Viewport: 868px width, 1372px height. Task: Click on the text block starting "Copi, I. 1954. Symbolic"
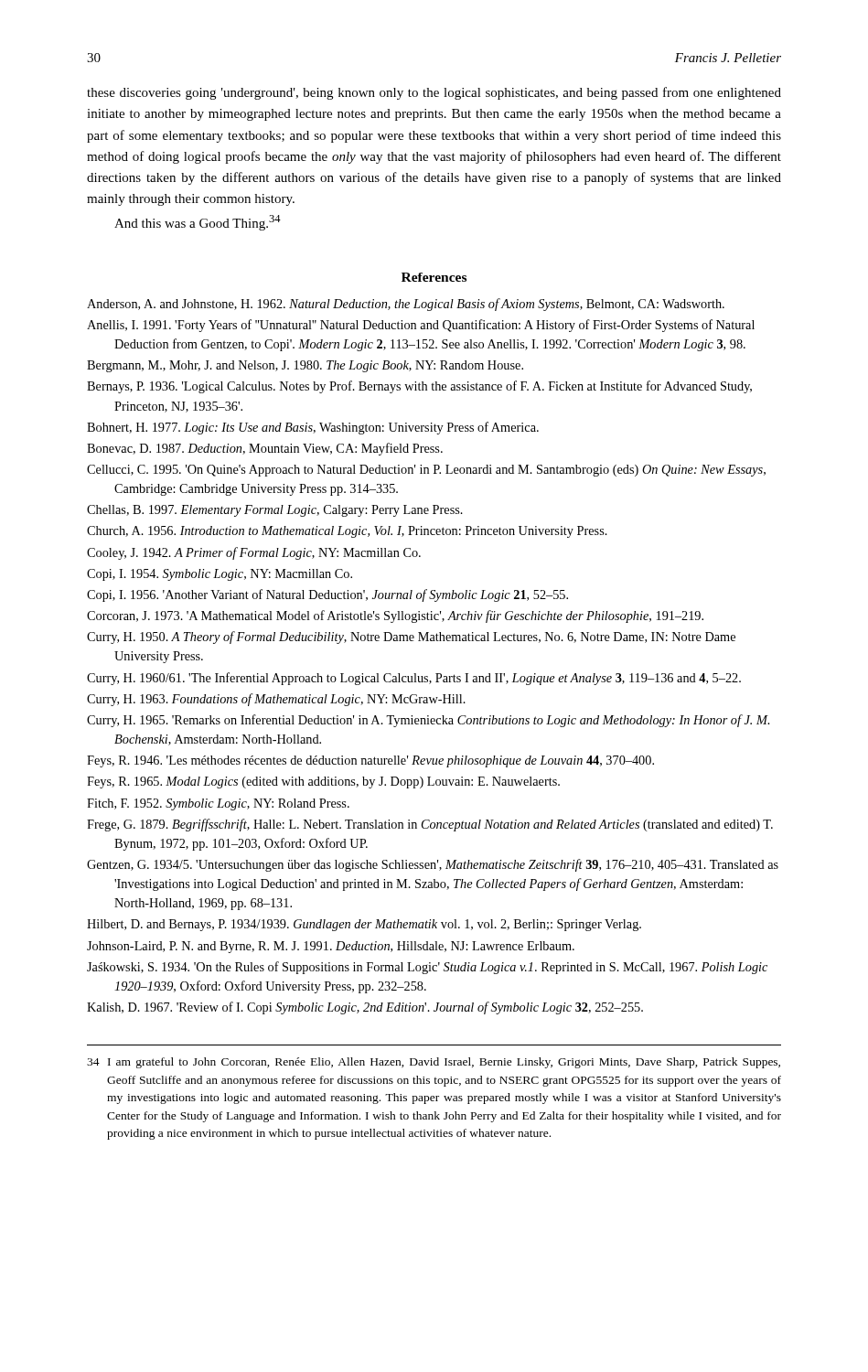[220, 573]
